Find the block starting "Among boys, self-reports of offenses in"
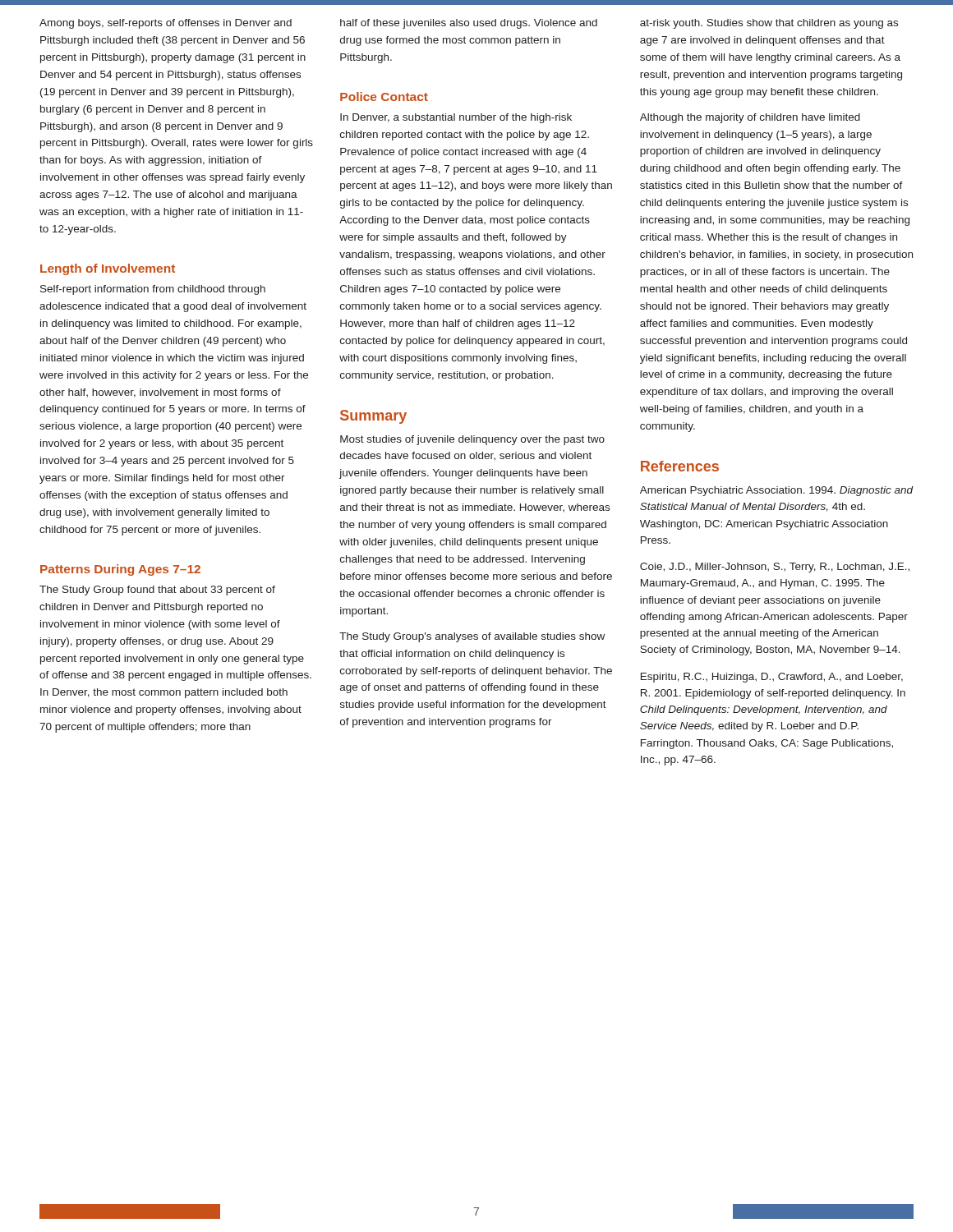Viewport: 953px width, 1232px height. pyautogui.click(x=176, y=126)
